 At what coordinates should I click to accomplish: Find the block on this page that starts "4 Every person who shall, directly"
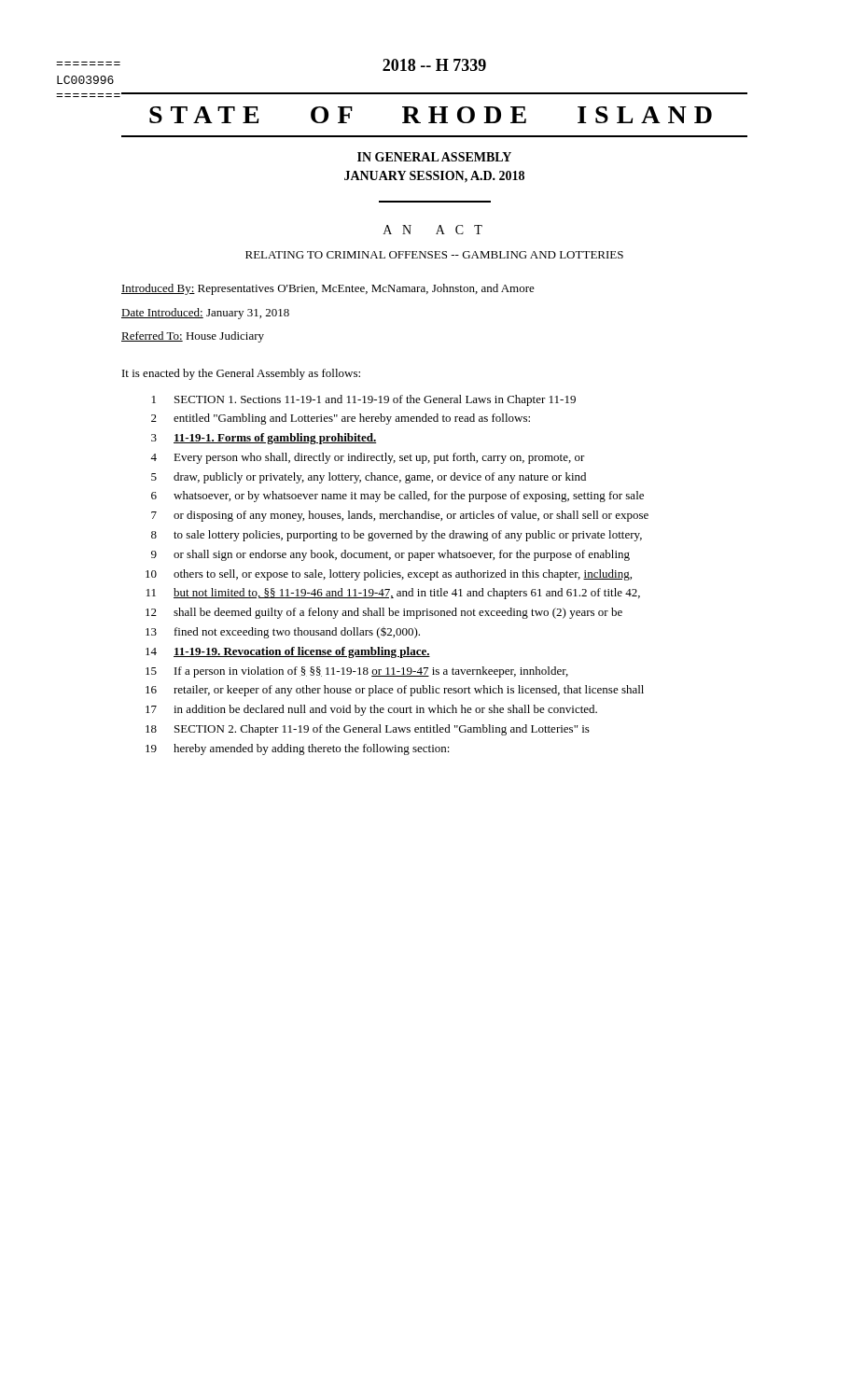click(x=434, y=458)
